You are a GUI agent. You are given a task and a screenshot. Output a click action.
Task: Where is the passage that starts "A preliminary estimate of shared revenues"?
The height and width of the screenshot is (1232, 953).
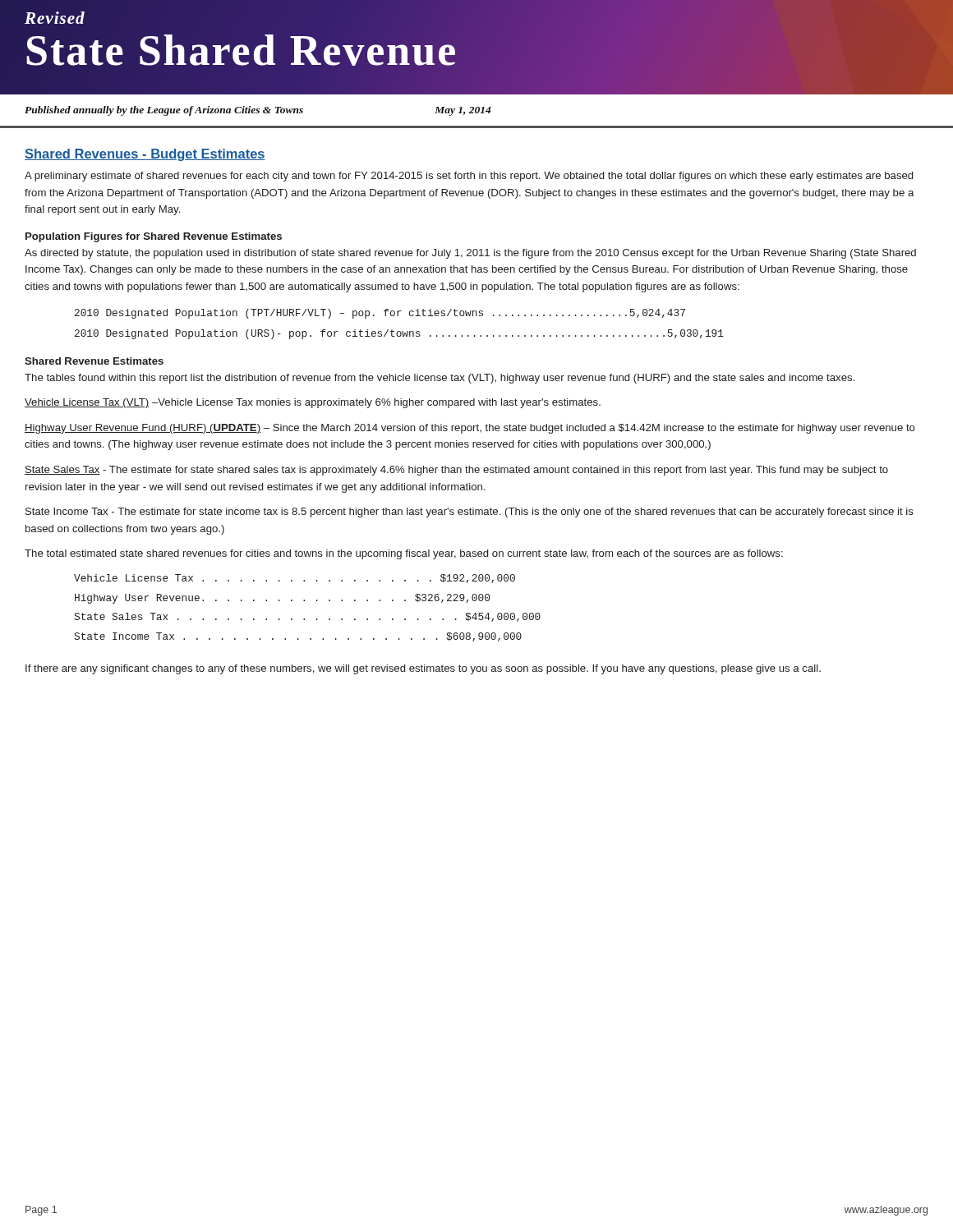469,192
